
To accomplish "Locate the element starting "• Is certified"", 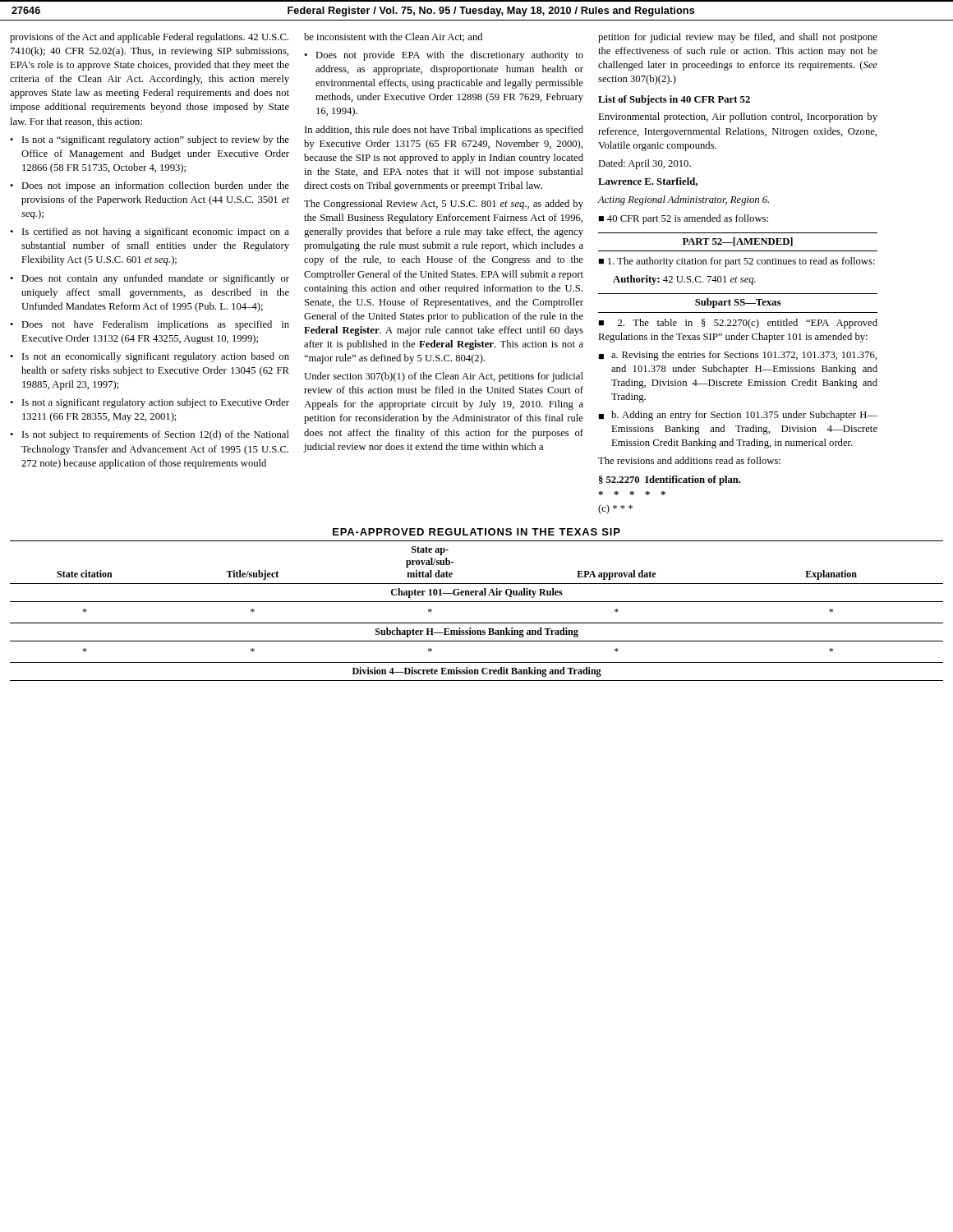I will pos(149,246).
